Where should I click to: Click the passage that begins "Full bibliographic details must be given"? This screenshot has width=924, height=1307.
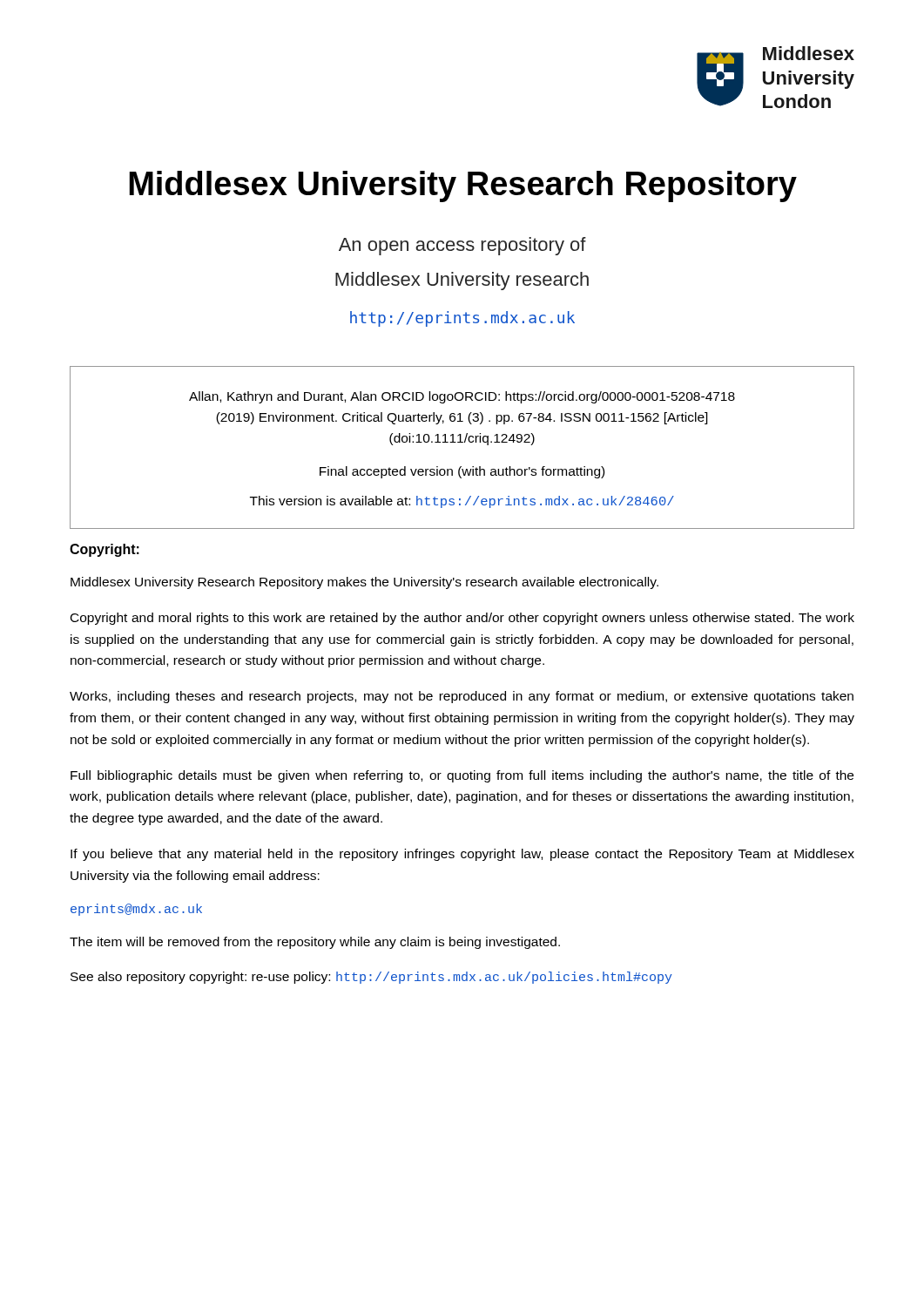click(462, 796)
